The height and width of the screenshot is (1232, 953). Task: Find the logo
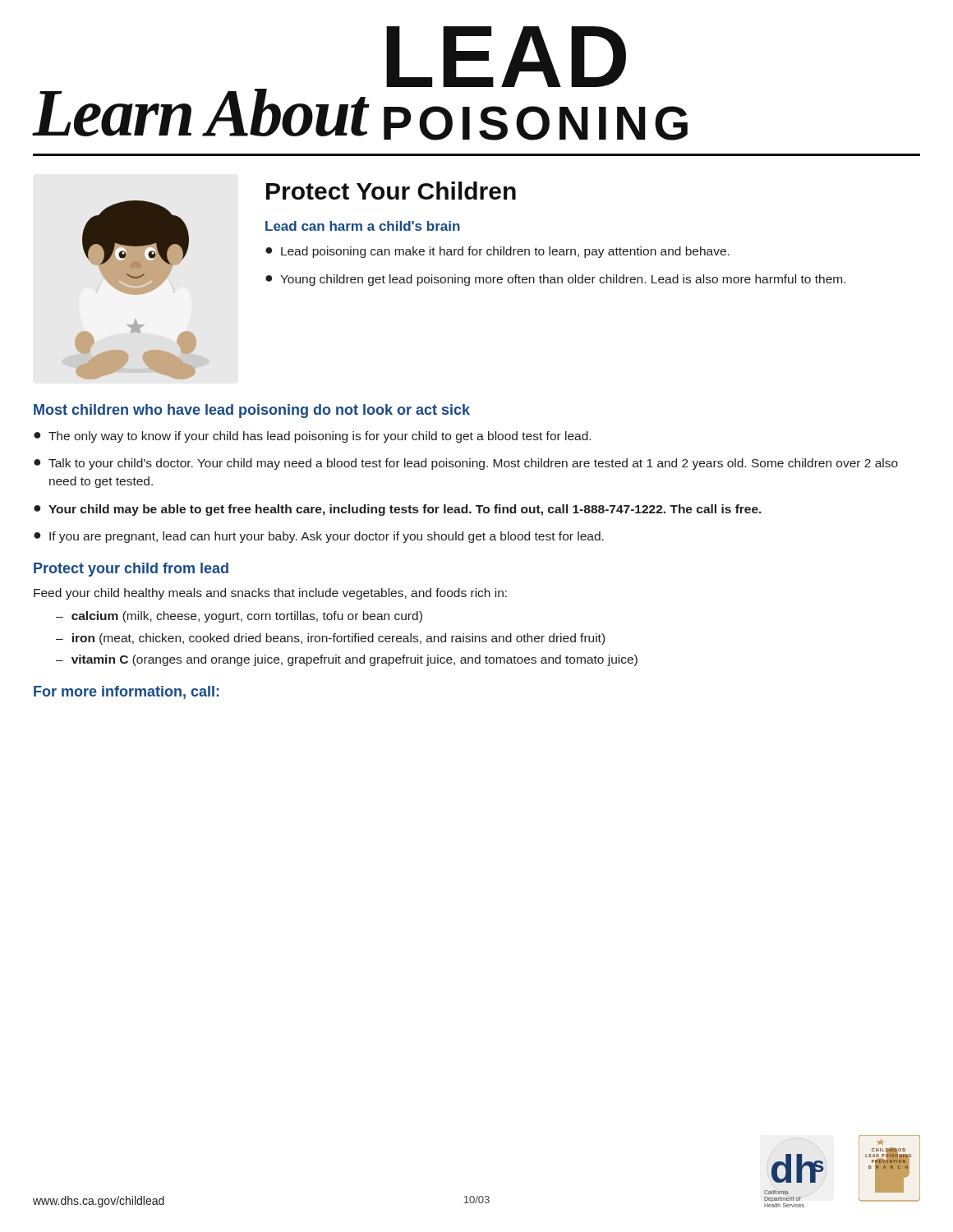tap(840, 1172)
